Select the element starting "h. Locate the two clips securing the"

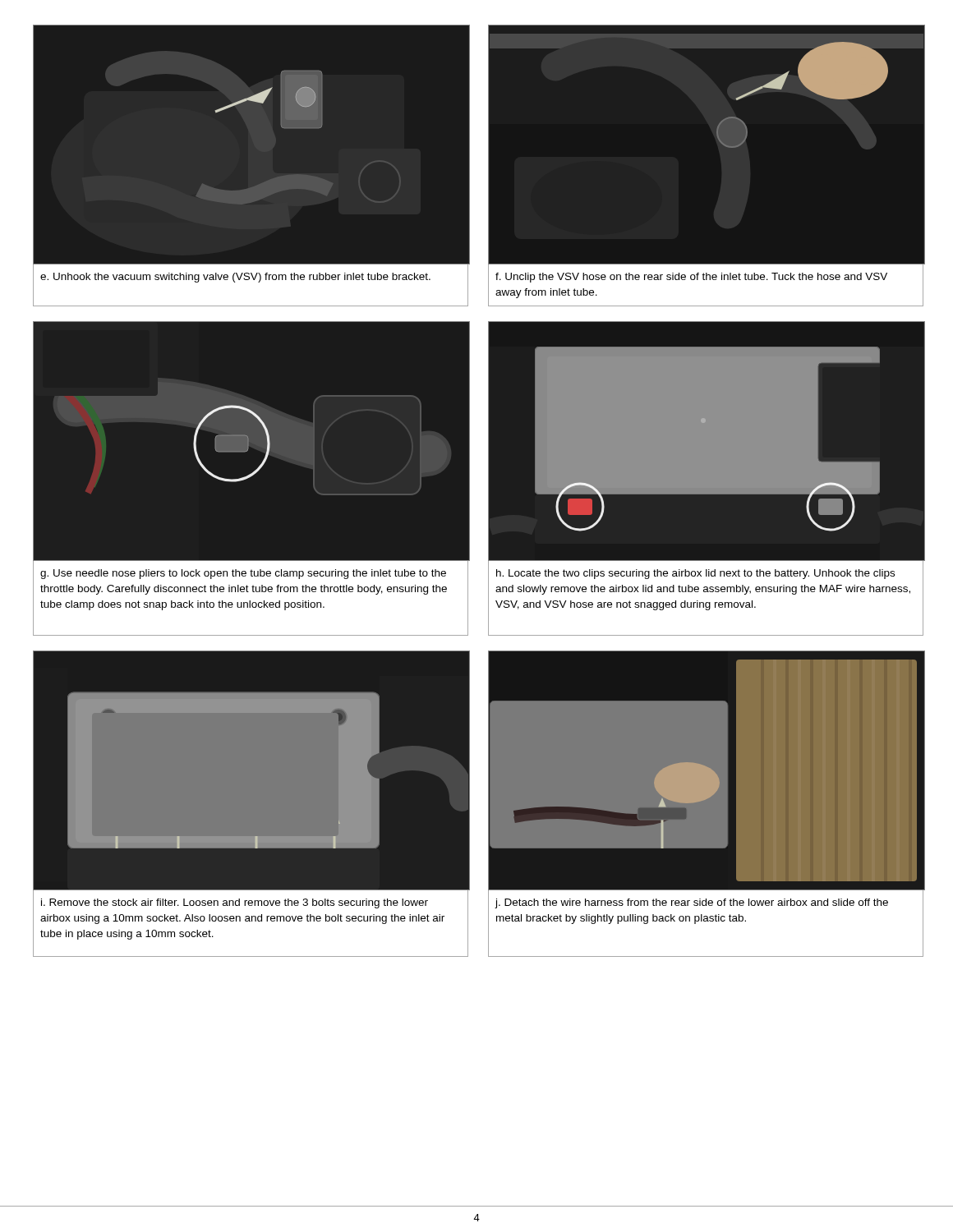click(x=703, y=588)
